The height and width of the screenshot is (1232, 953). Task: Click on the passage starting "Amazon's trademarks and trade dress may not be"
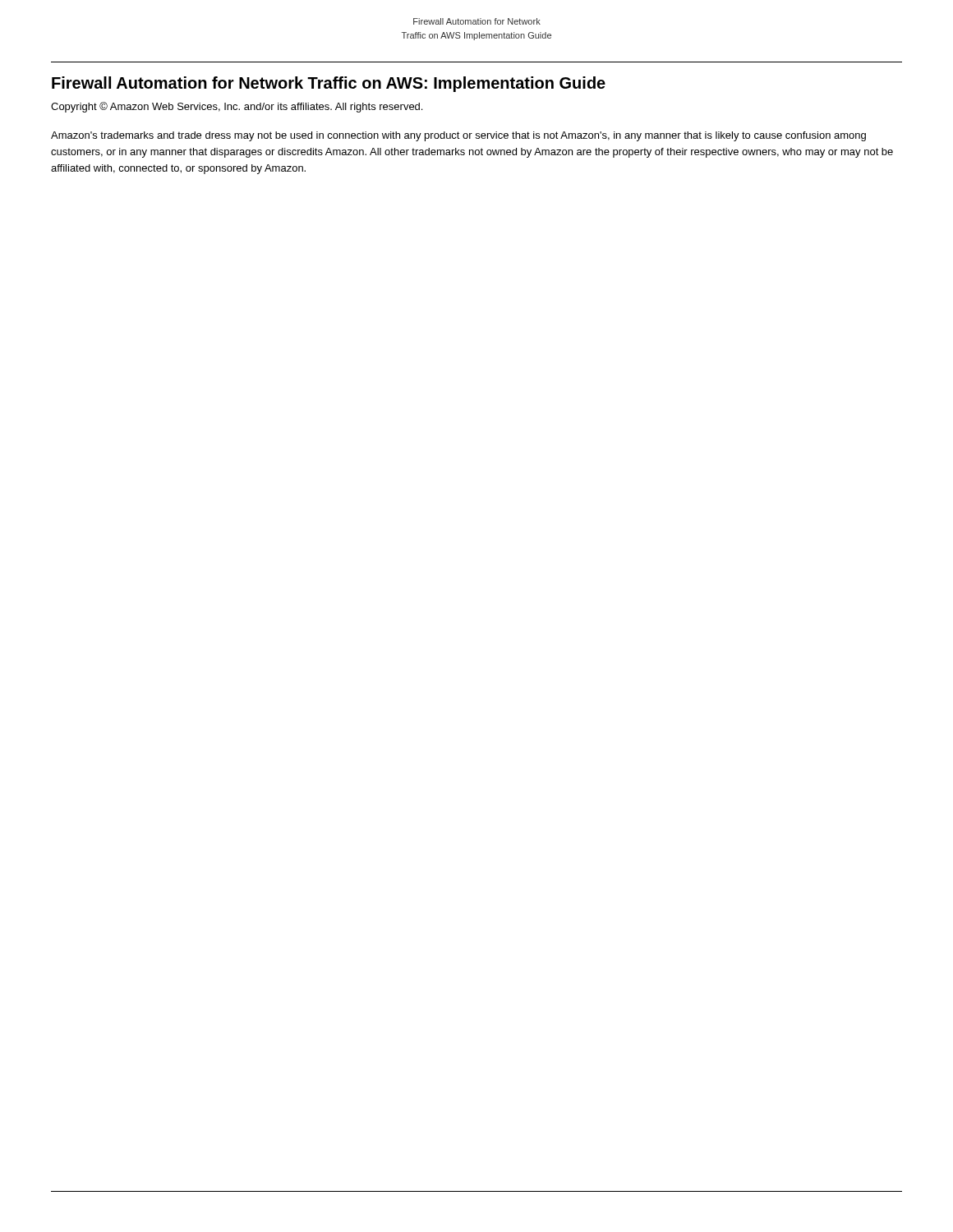[472, 152]
